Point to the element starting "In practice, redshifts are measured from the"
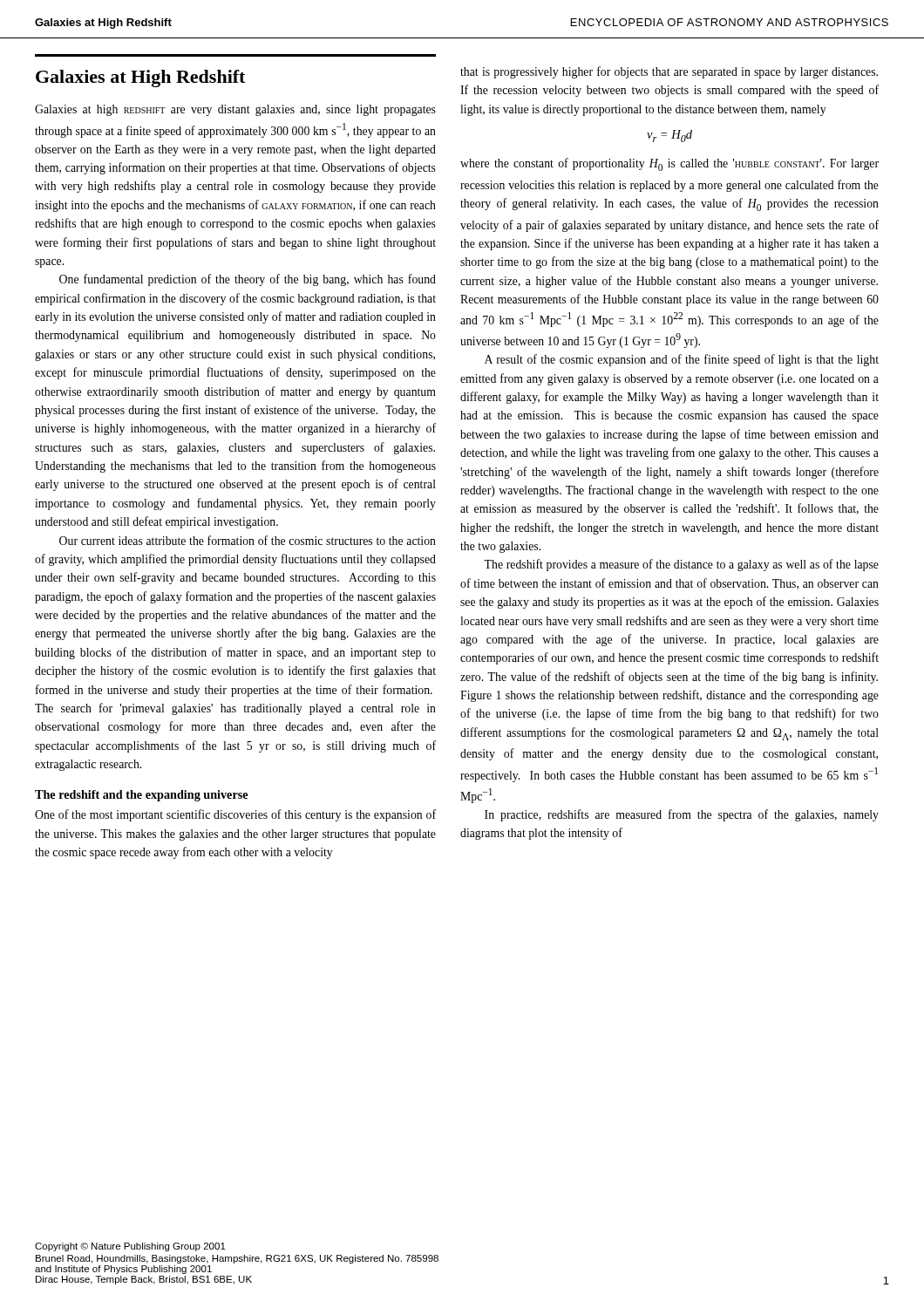924x1308 pixels. click(x=669, y=824)
